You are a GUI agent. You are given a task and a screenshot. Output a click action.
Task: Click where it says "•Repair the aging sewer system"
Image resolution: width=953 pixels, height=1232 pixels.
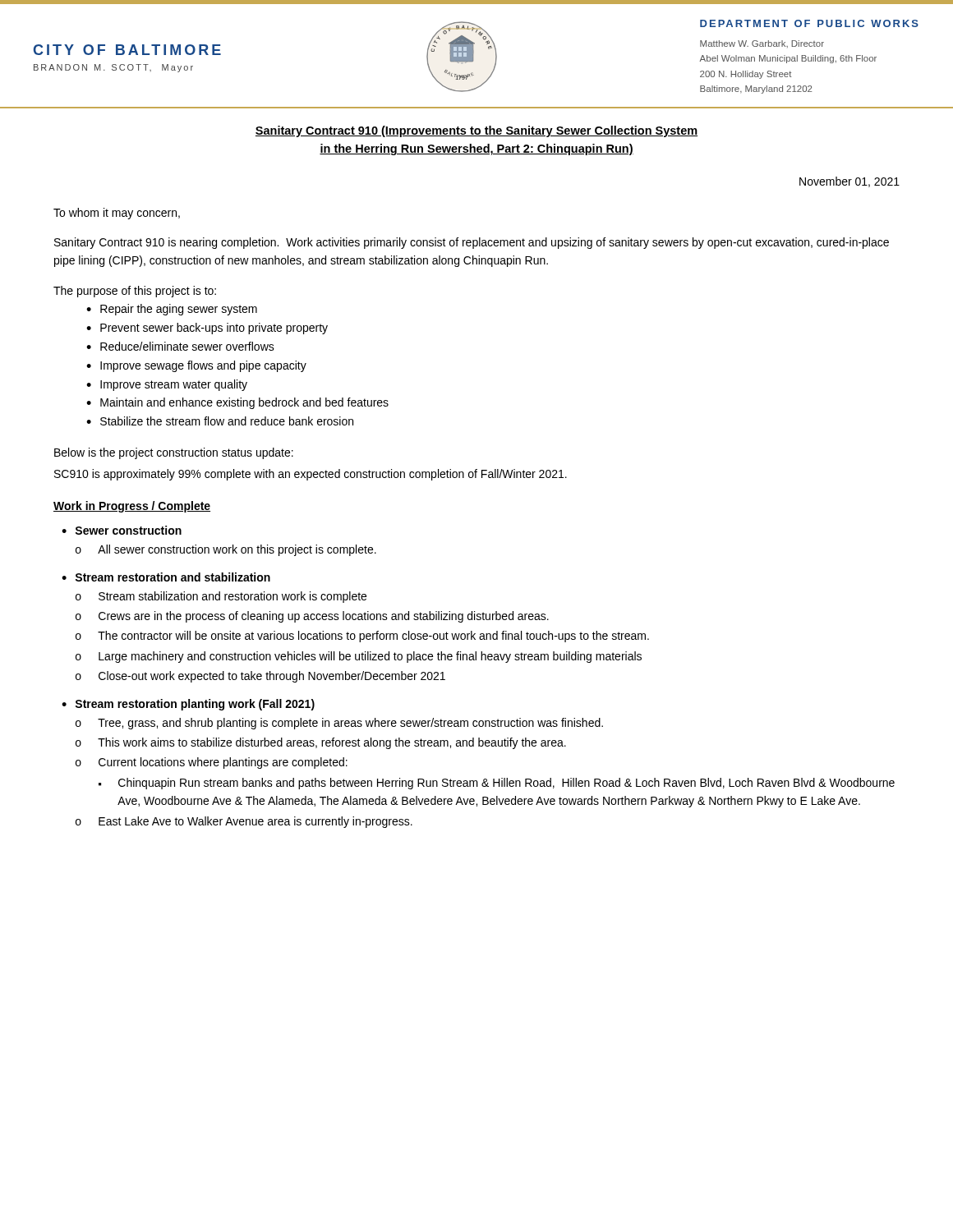pyautogui.click(x=172, y=311)
